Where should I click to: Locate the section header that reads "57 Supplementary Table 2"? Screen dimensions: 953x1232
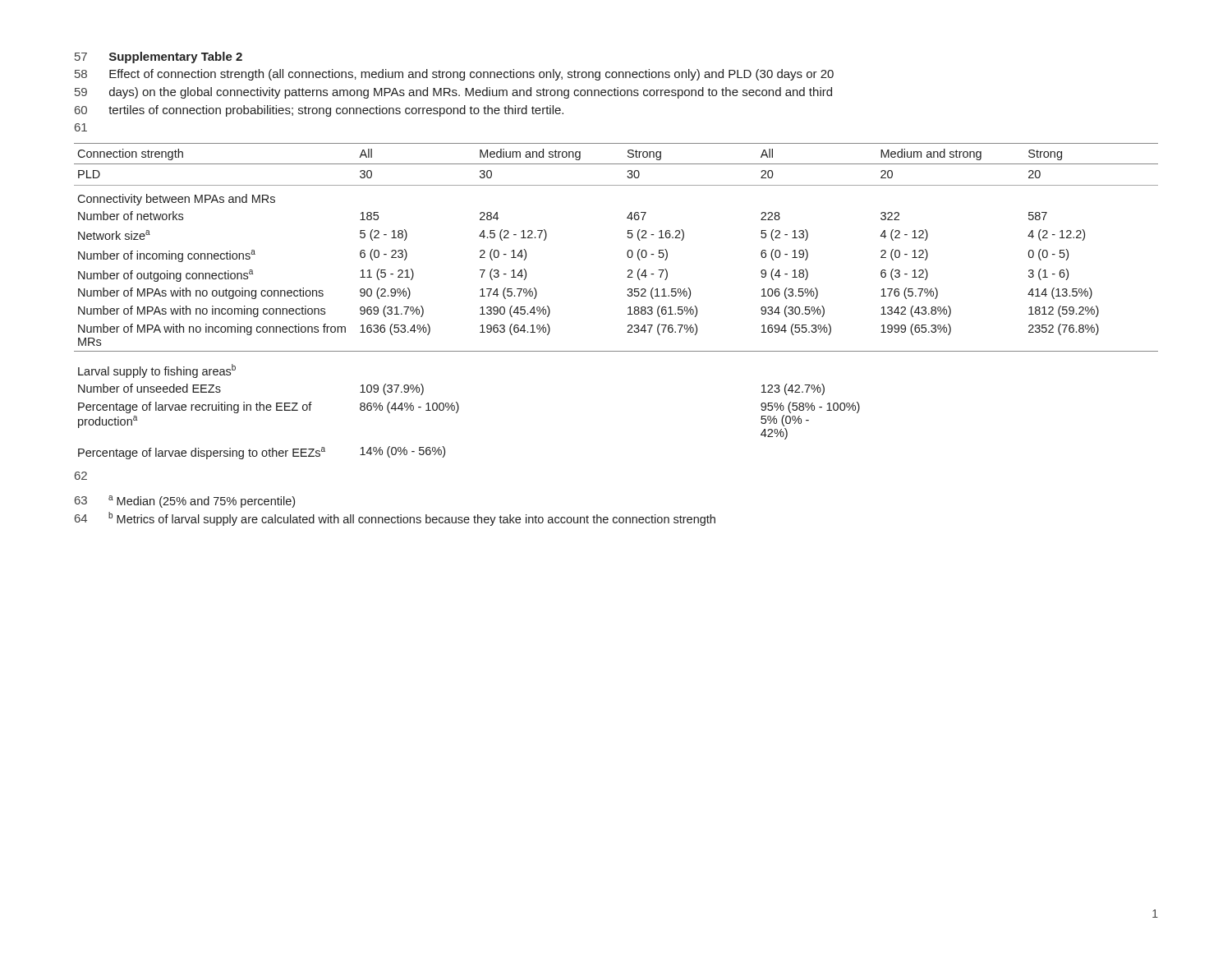[158, 56]
